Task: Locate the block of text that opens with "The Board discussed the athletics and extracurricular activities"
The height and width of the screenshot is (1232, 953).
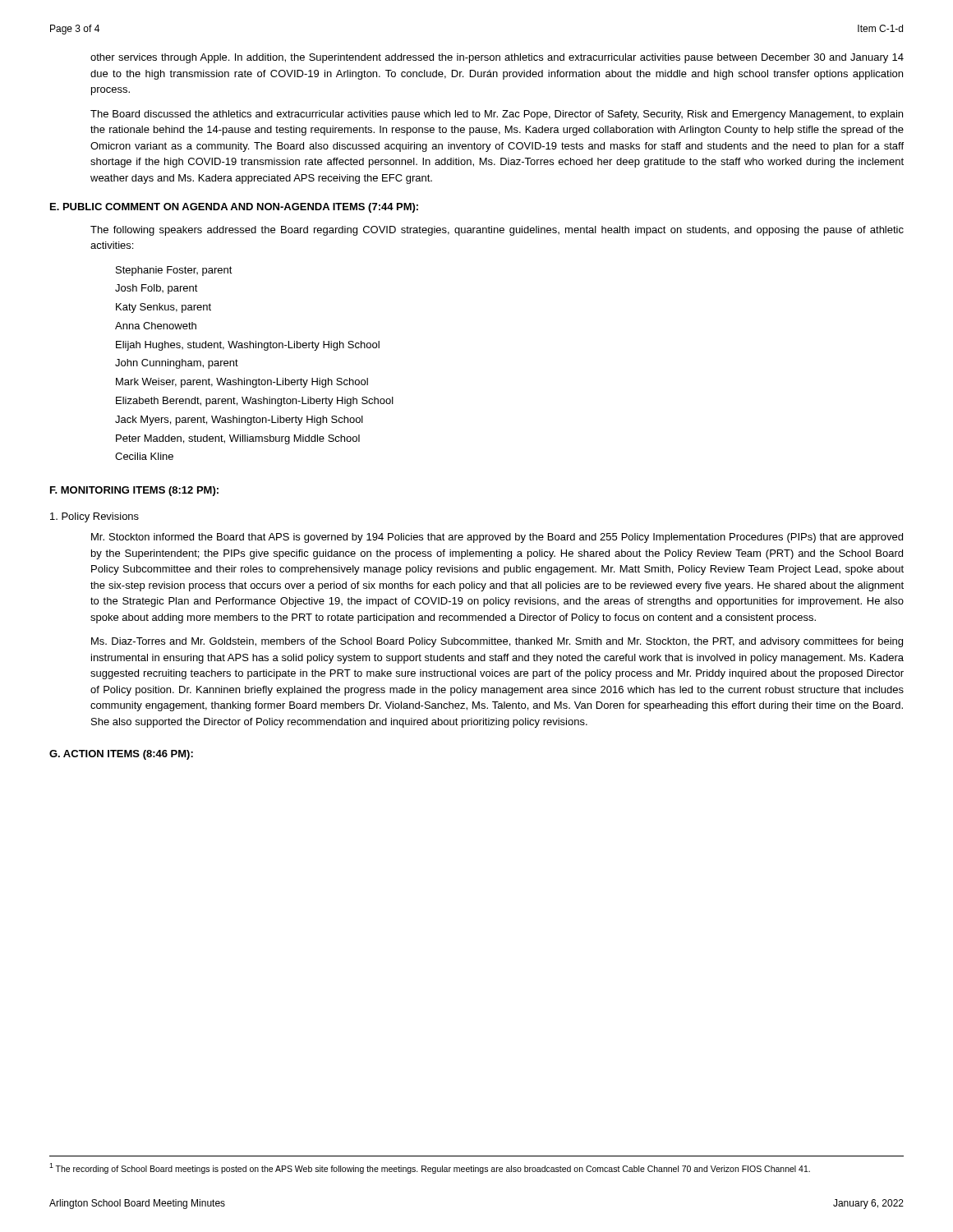Action: pyautogui.click(x=497, y=146)
